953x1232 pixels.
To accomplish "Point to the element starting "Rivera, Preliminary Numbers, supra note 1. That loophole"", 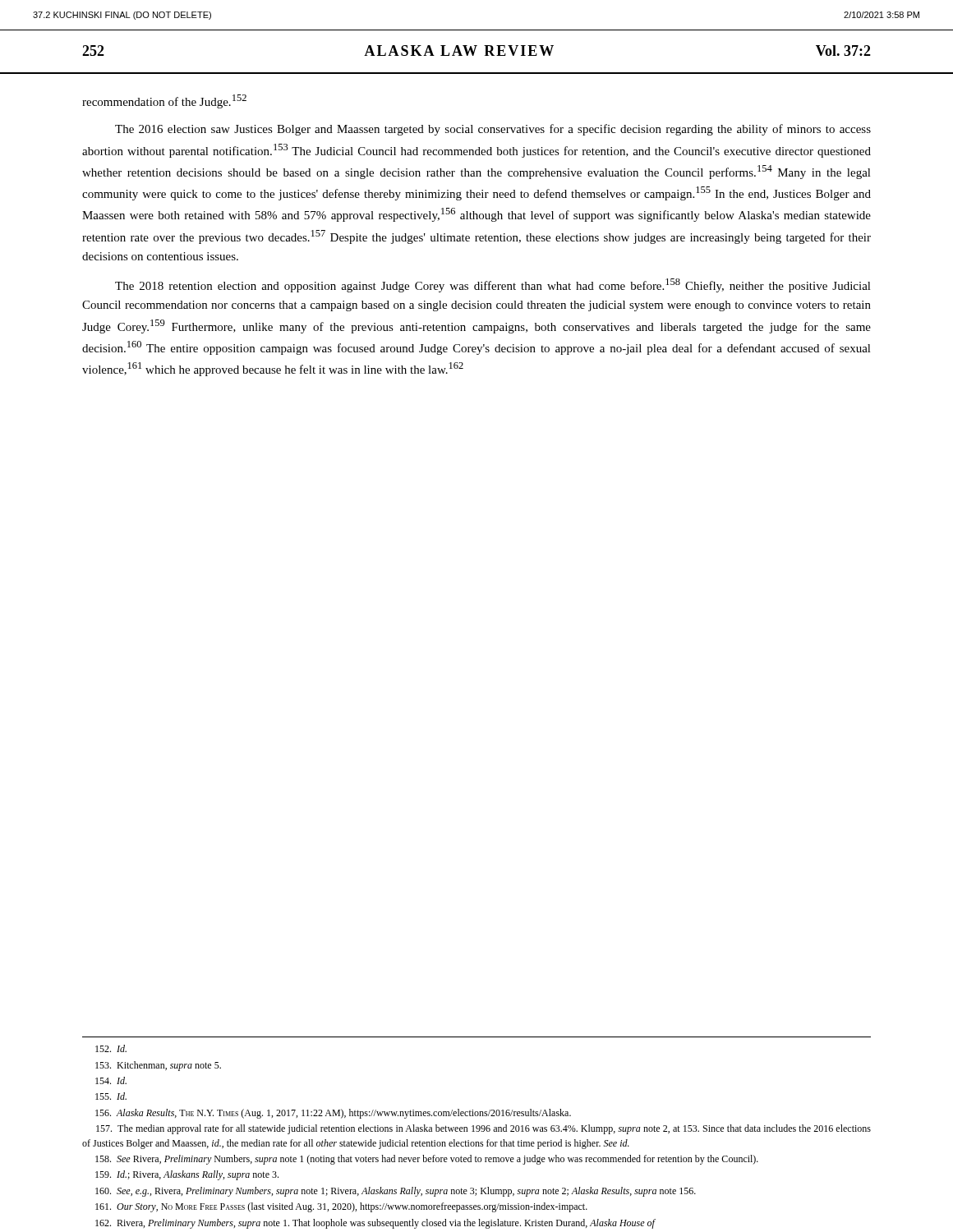I will pyautogui.click(x=368, y=1223).
